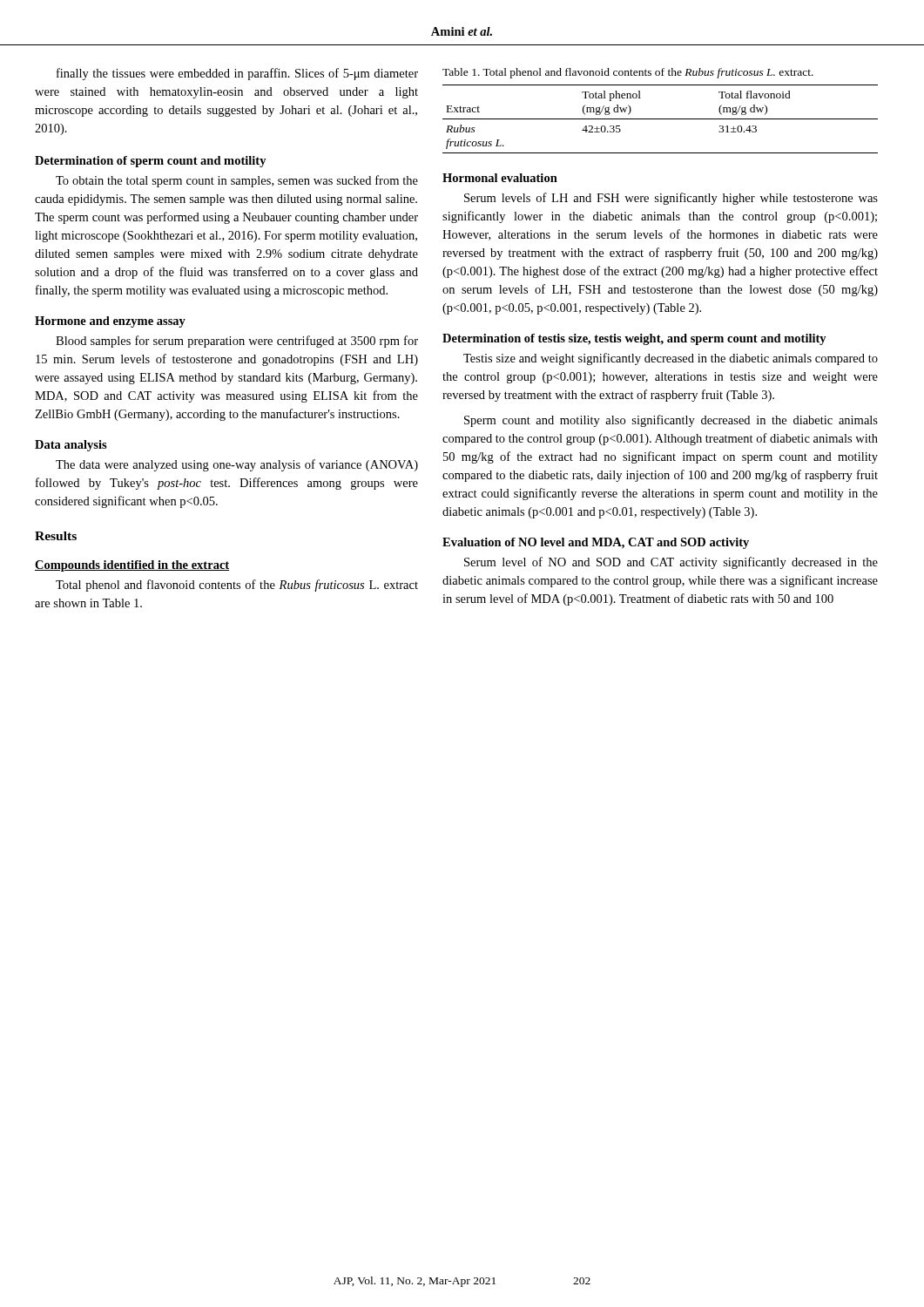Select the region starting "Serum levels of LH and FSH were"
Viewport: 924px width, 1307px height.
click(660, 253)
